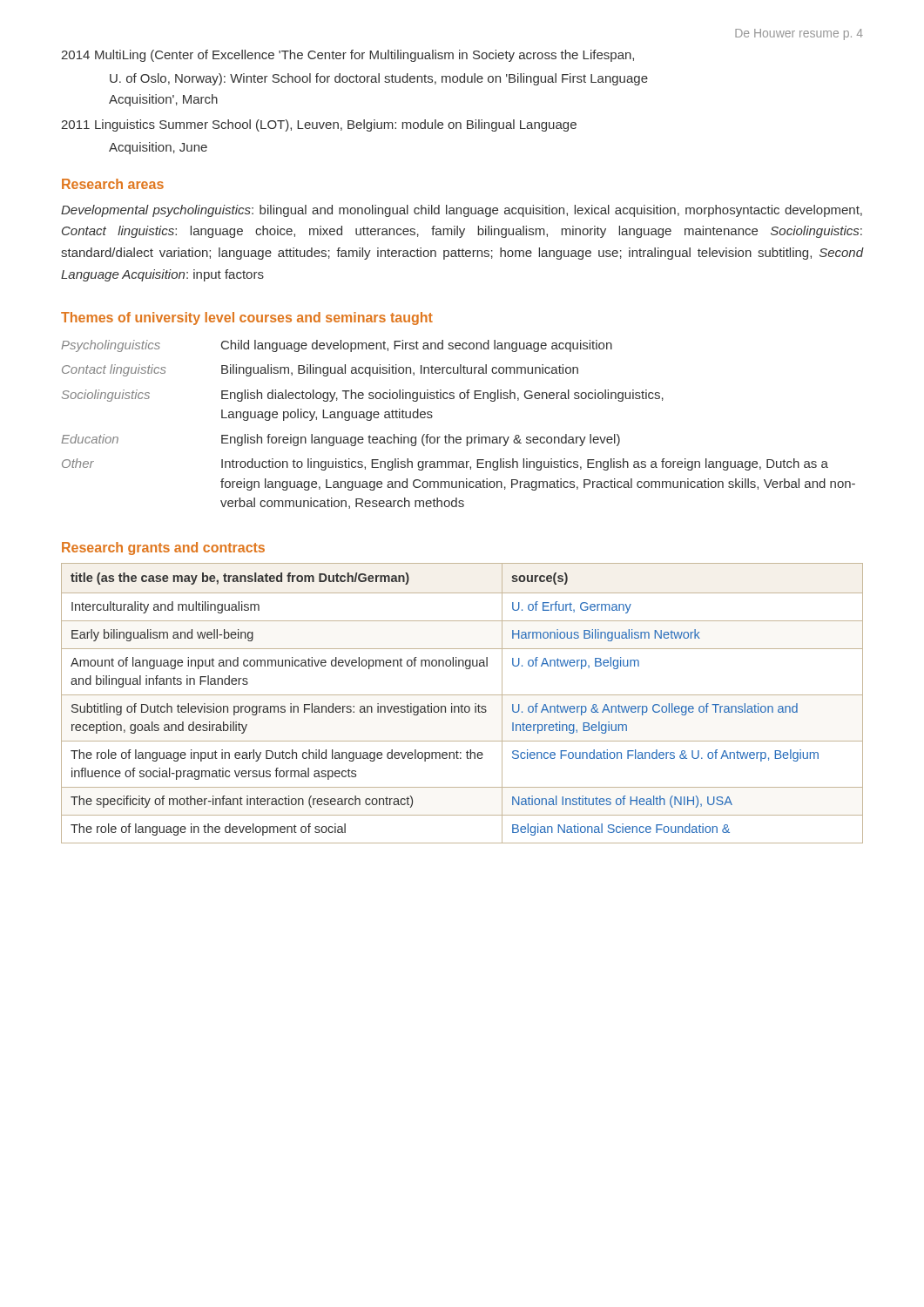Viewport: 924px width, 1307px height.
Task: Find the section header that says "Research areas"
Action: 112,184
